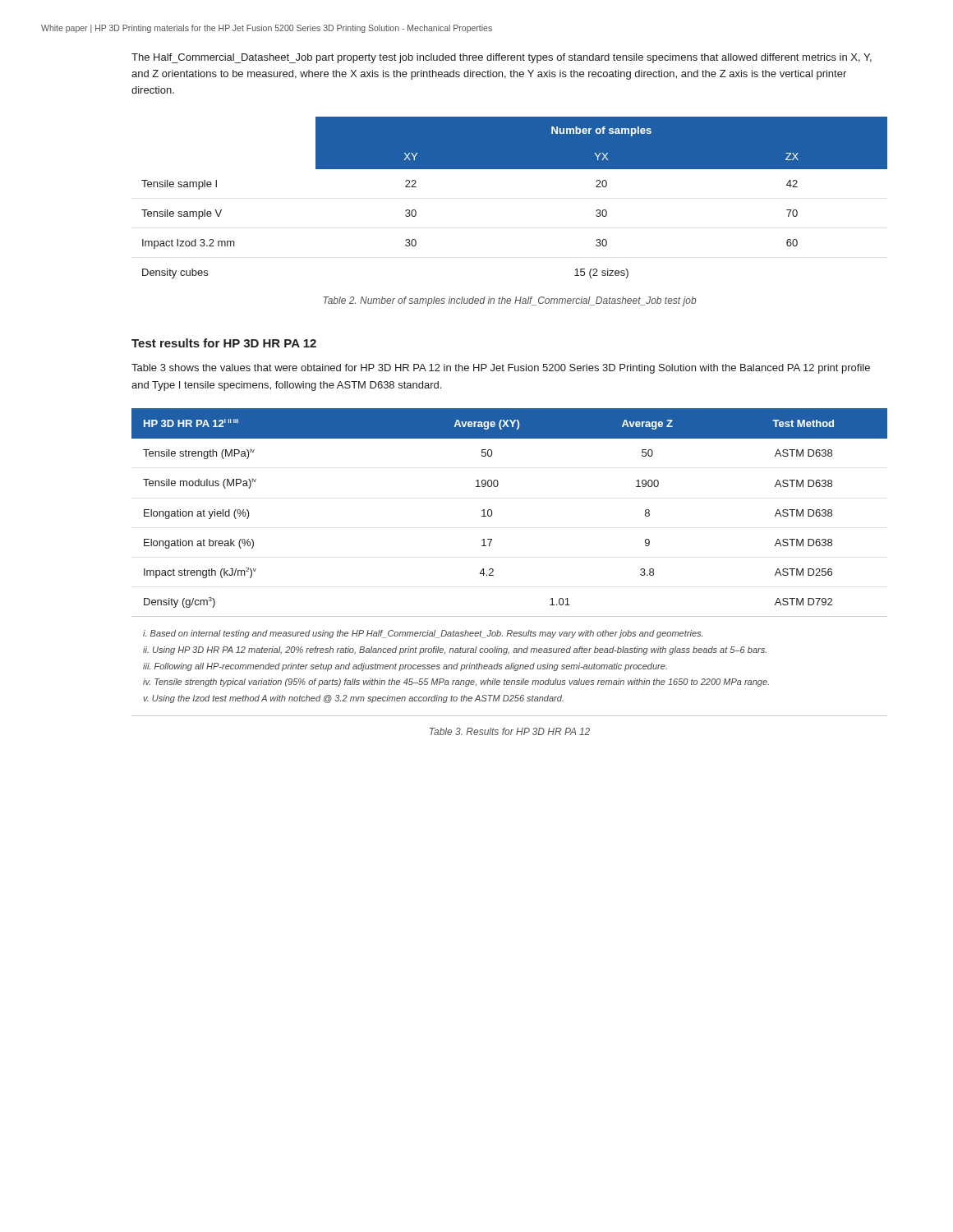Click on the caption with the text "Table 2. Number of samples included"

point(509,301)
